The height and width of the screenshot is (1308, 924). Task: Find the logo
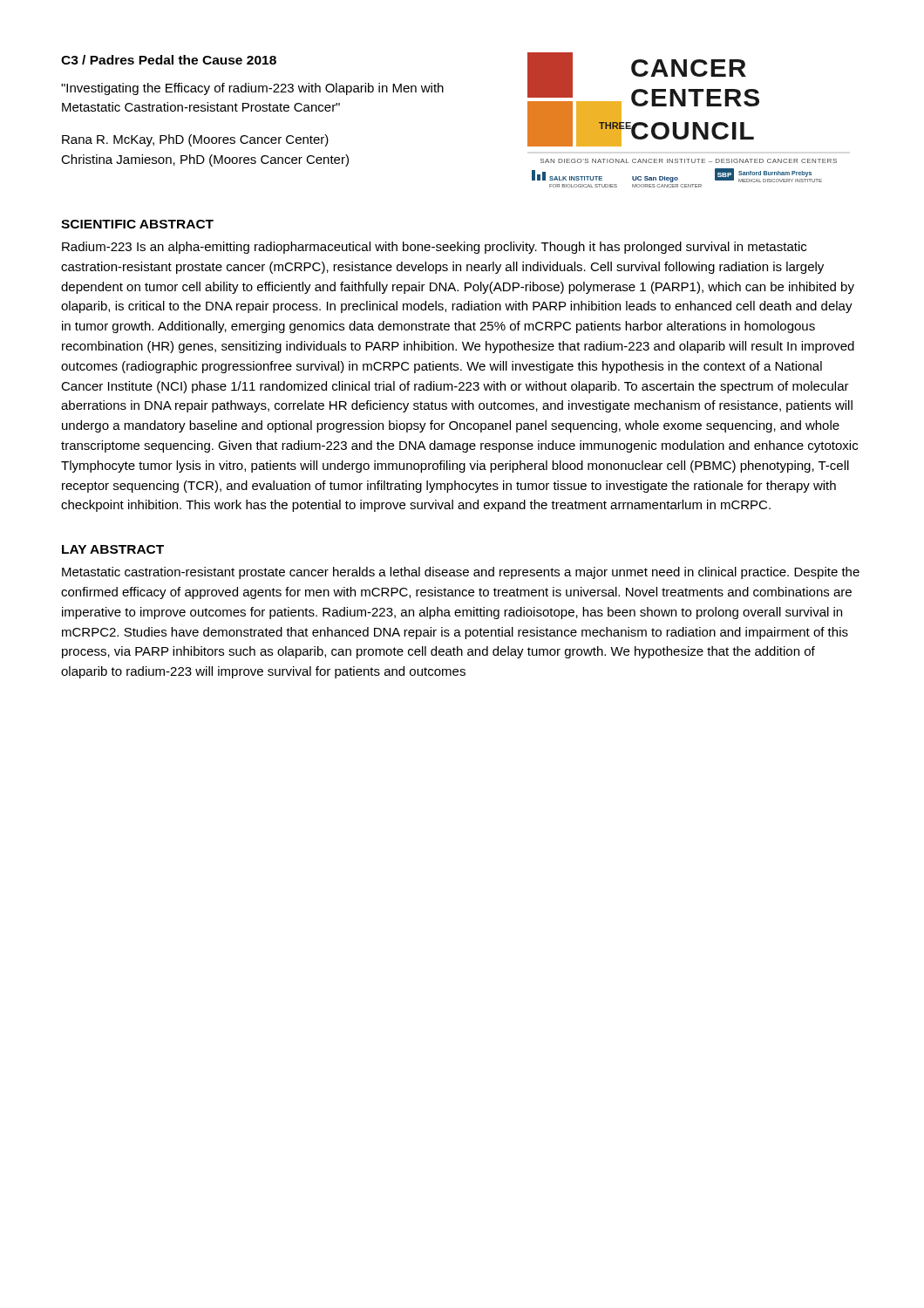pyautogui.click(x=689, y=121)
